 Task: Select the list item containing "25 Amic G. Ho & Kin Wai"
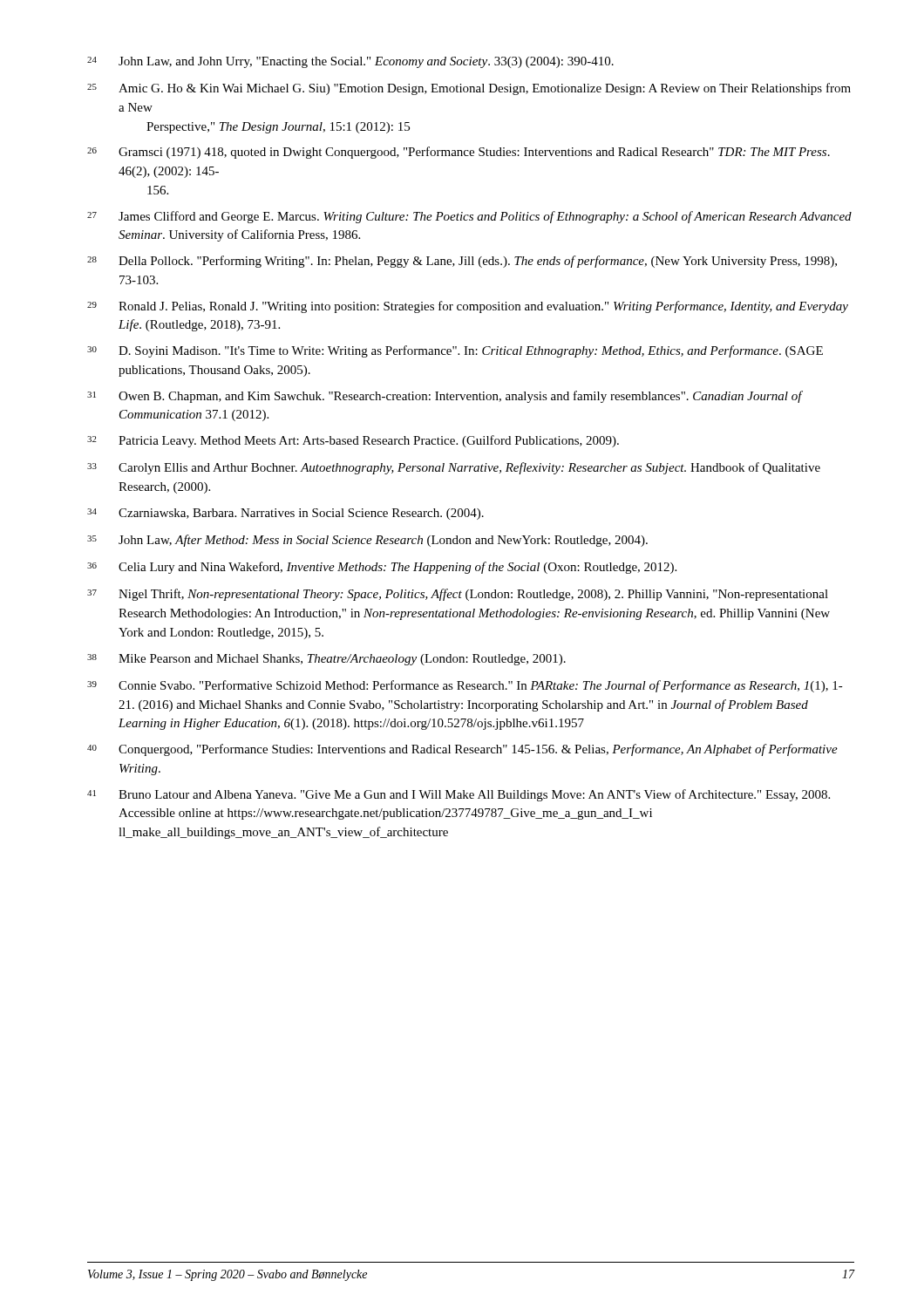click(x=469, y=89)
